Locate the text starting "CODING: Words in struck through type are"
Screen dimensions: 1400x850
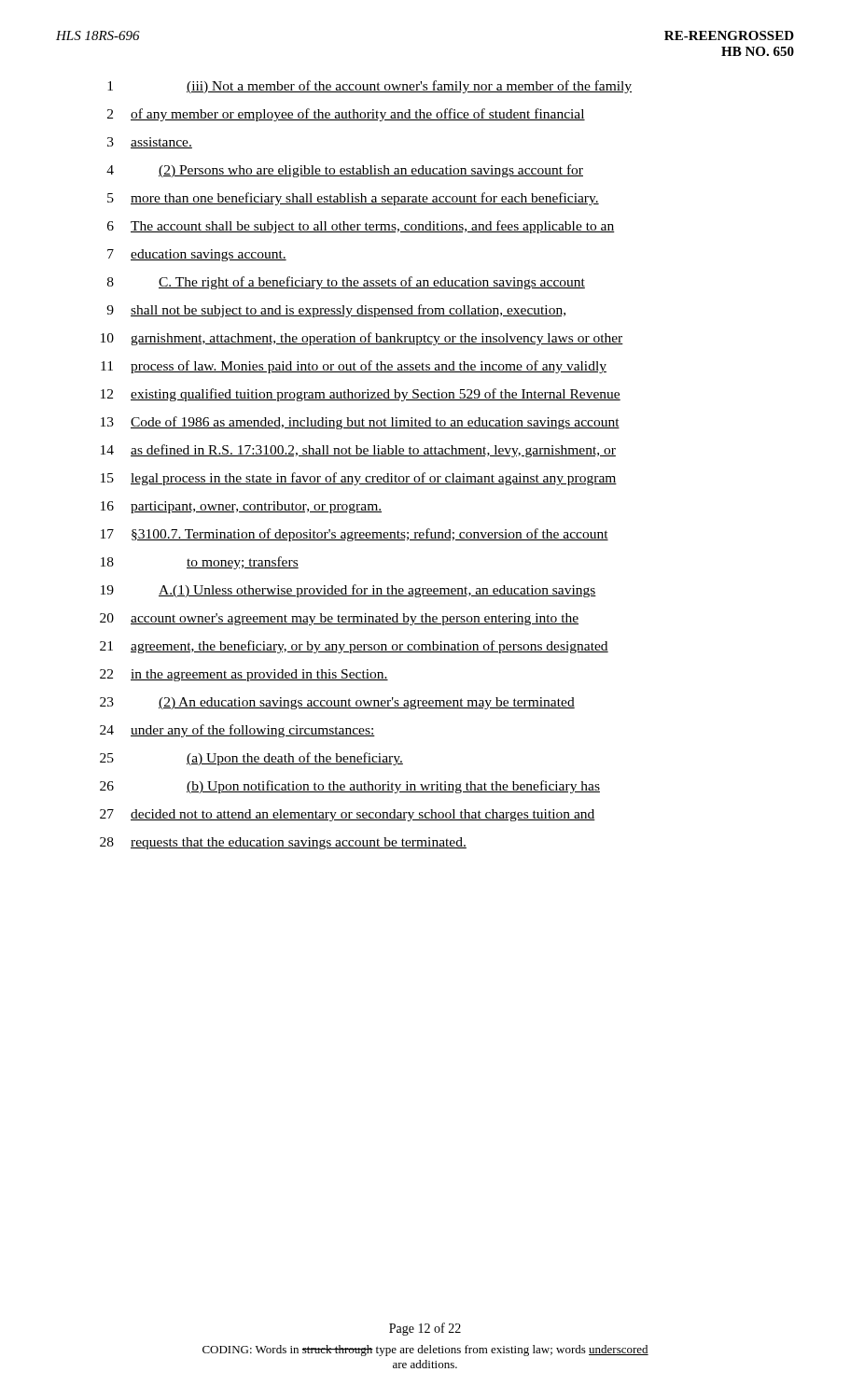click(x=425, y=1357)
